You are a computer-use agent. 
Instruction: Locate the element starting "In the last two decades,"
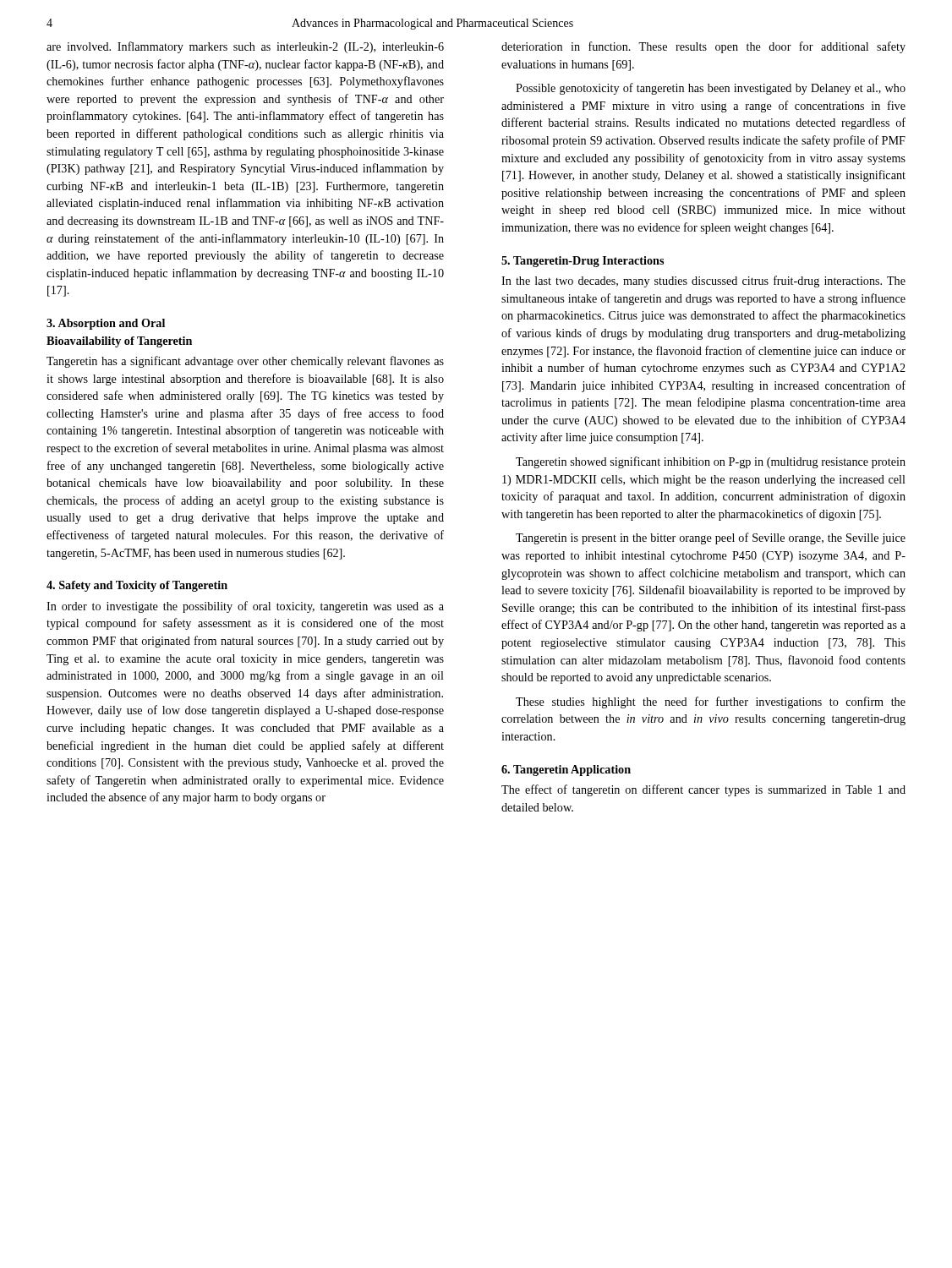(703, 509)
